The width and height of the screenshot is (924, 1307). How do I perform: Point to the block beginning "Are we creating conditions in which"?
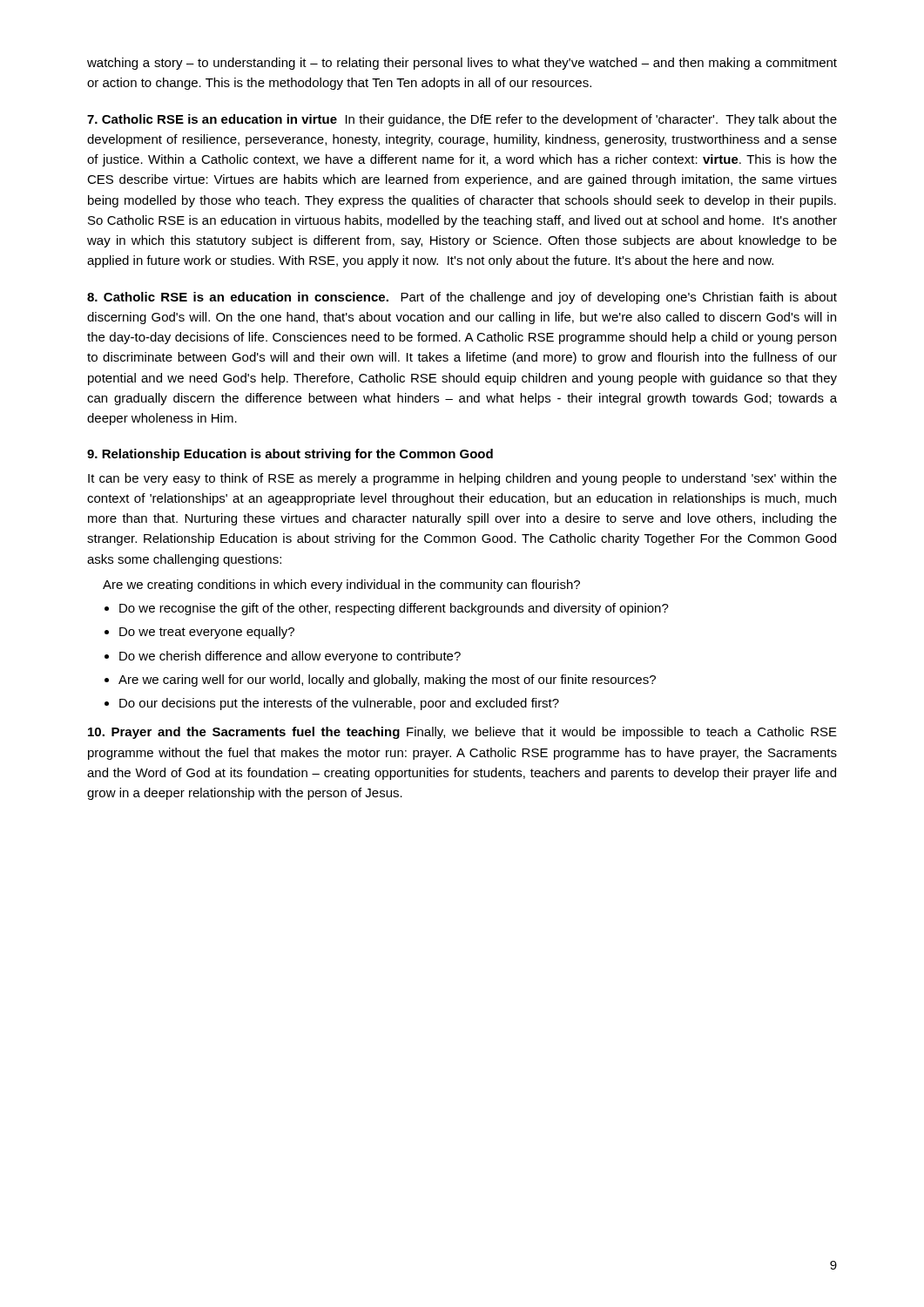pyautogui.click(x=342, y=584)
